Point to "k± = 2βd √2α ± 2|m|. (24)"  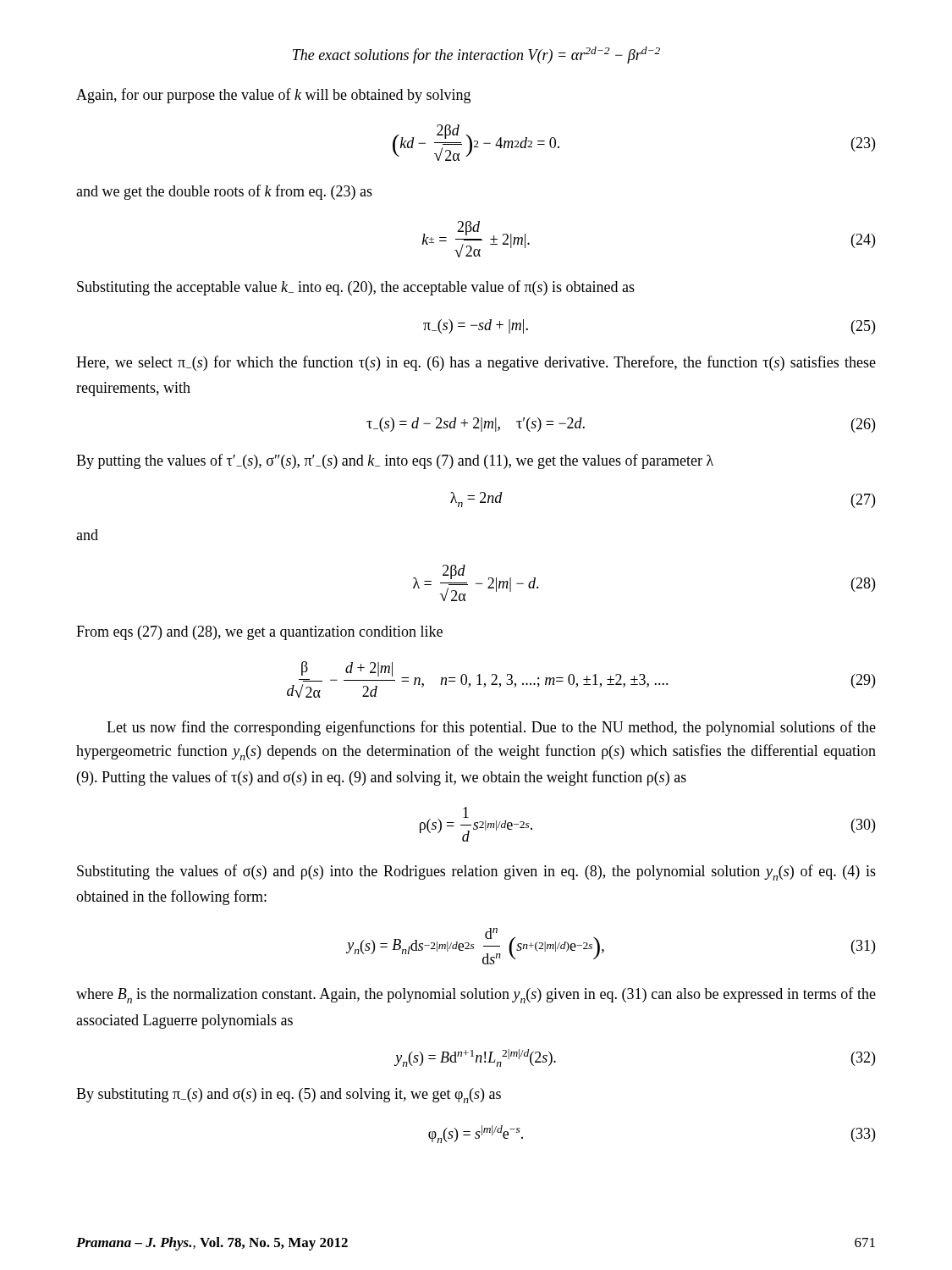[x=468, y=239]
